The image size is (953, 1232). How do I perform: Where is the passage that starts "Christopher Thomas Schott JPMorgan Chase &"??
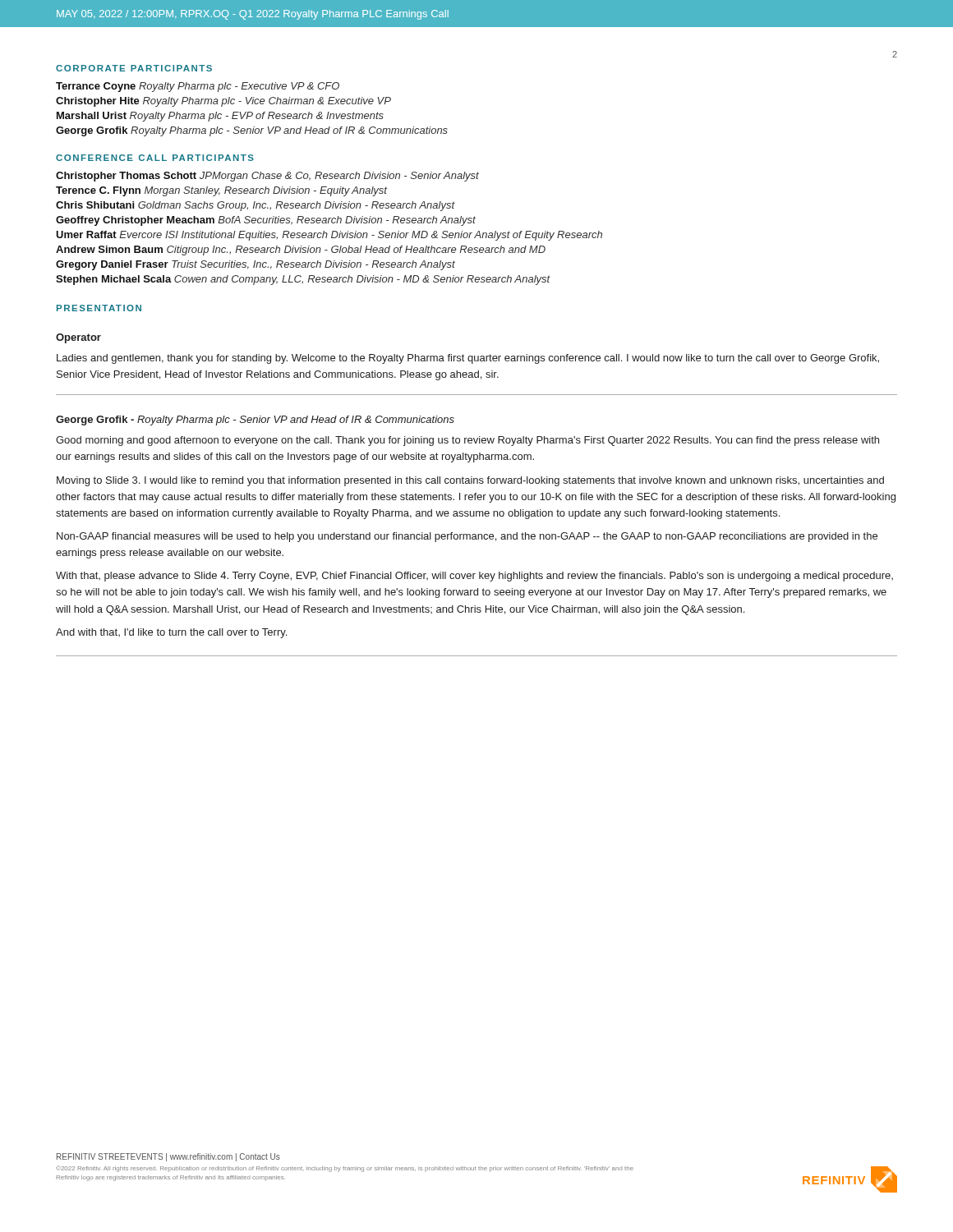coord(267,175)
